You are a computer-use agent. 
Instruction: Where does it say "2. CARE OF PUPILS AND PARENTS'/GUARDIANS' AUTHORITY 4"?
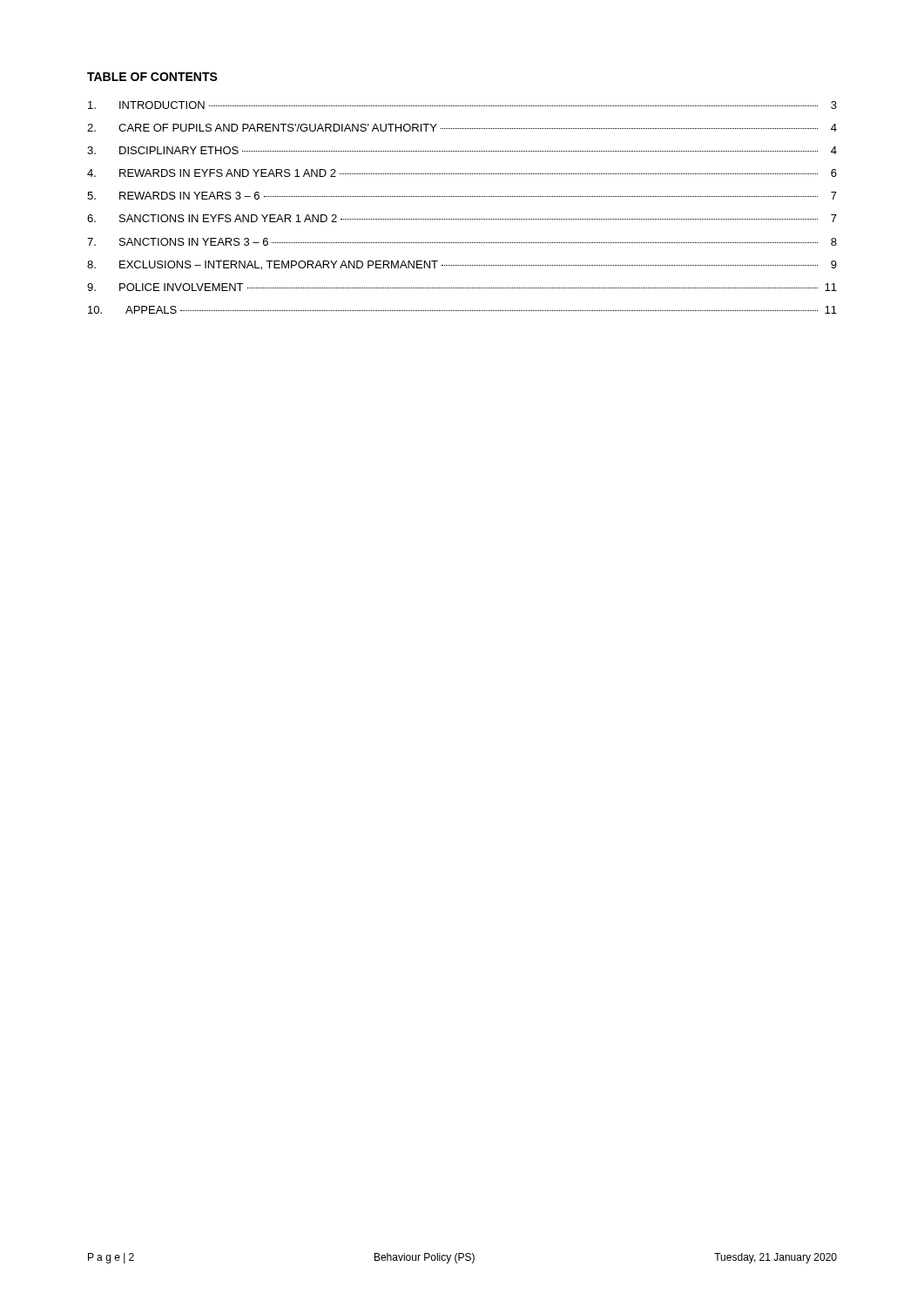[462, 128]
